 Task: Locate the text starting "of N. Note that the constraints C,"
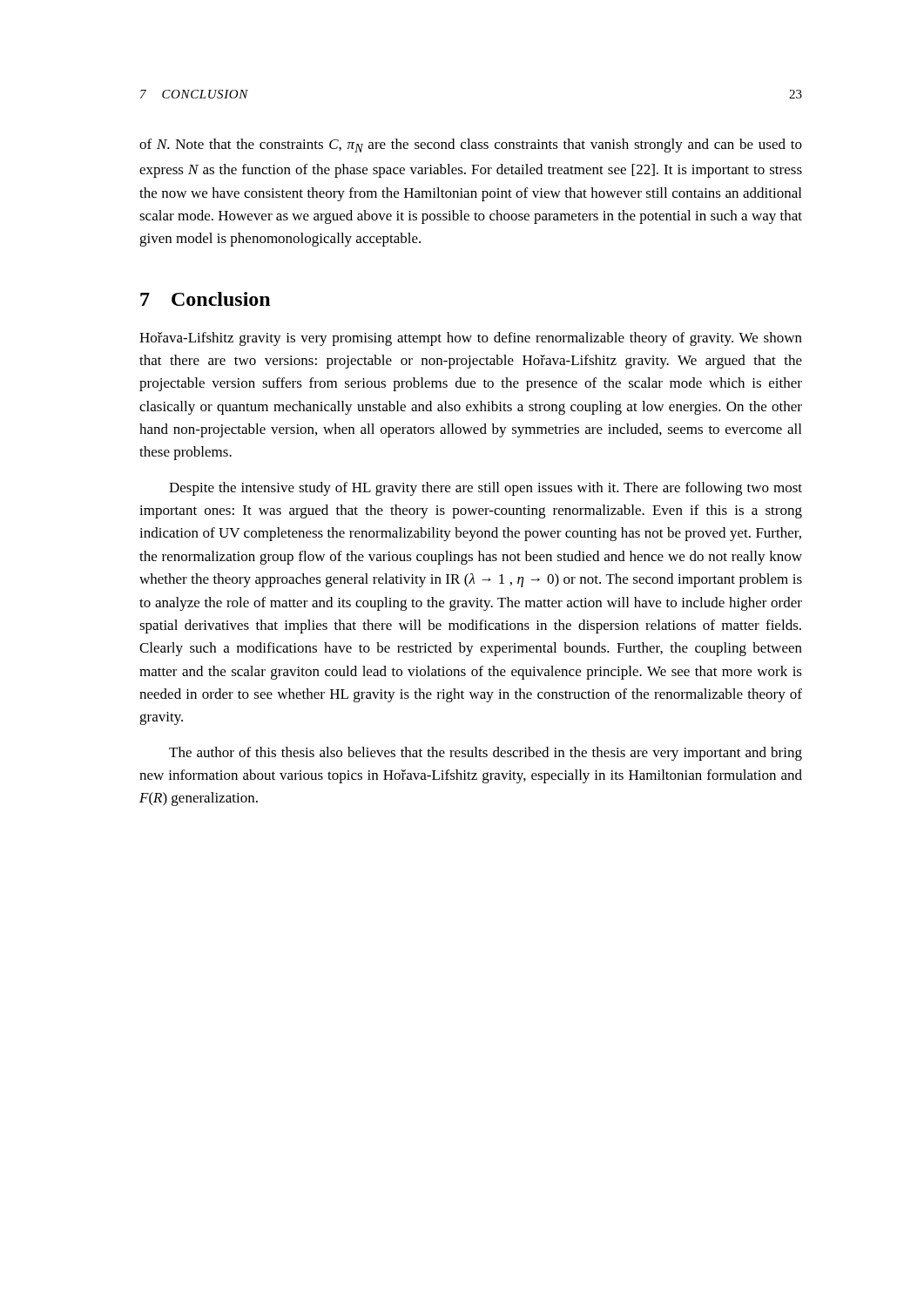click(471, 192)
